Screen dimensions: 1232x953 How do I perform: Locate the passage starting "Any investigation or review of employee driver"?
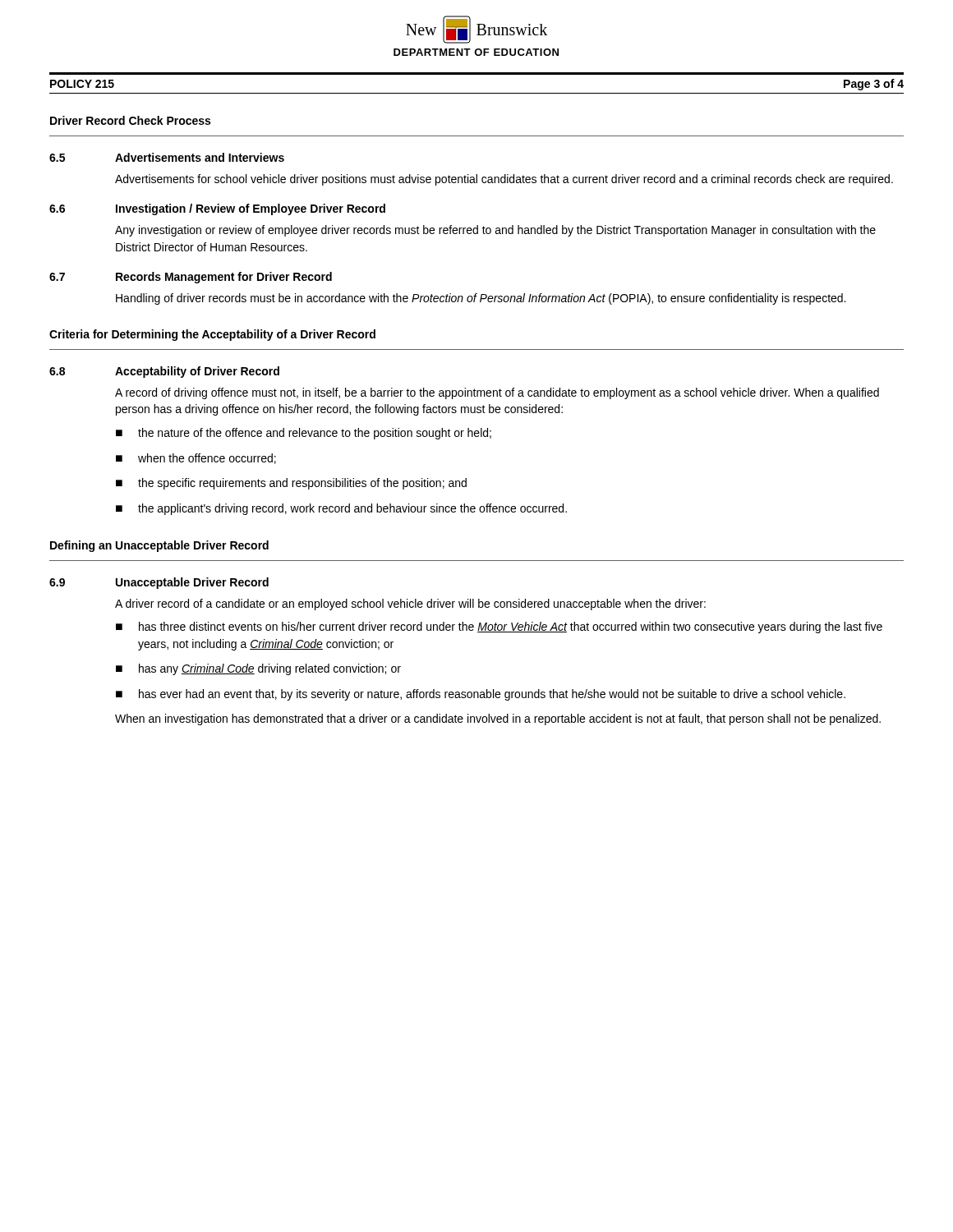click(495, 239)
